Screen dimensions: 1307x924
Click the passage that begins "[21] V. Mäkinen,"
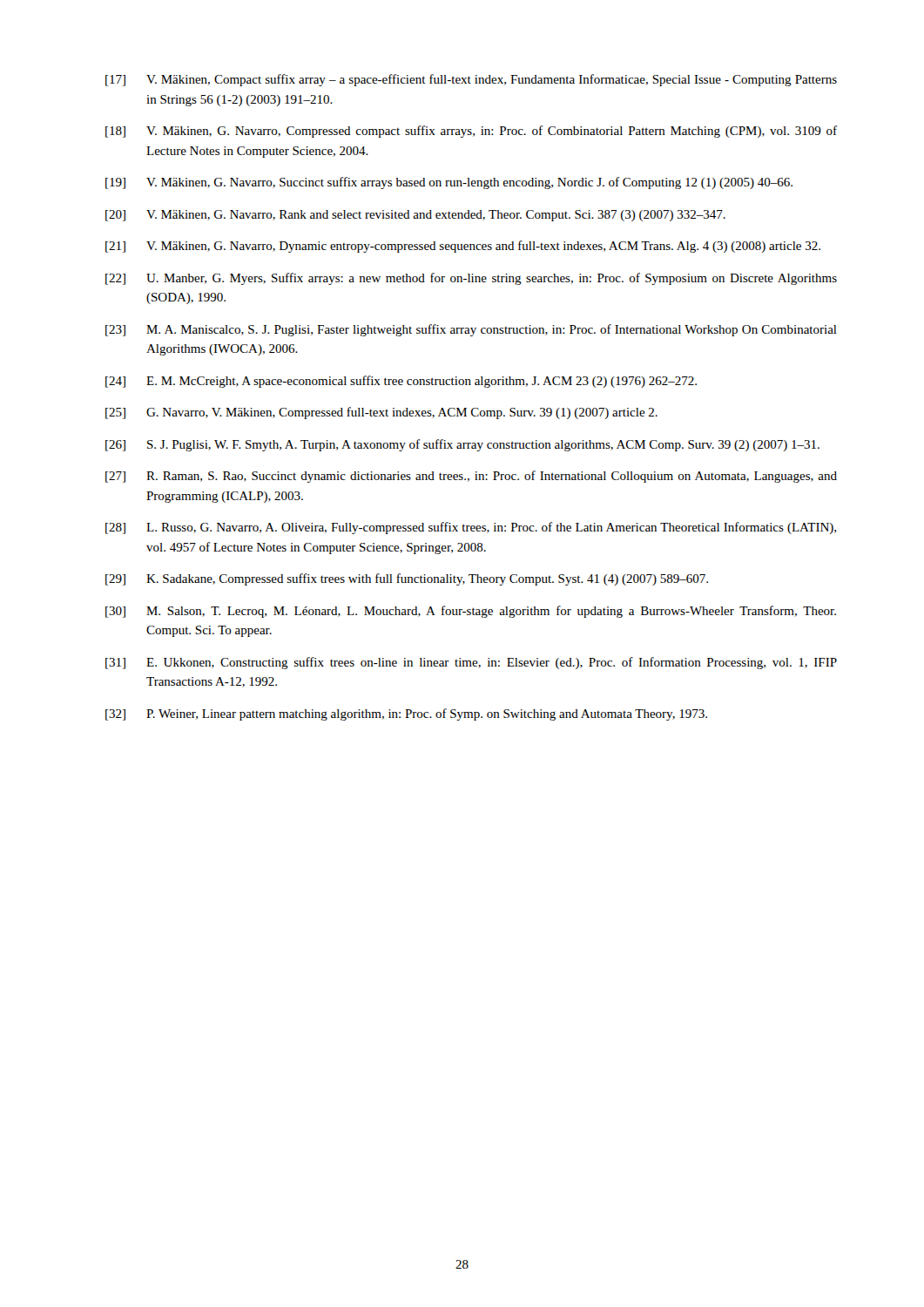(471, 246)
